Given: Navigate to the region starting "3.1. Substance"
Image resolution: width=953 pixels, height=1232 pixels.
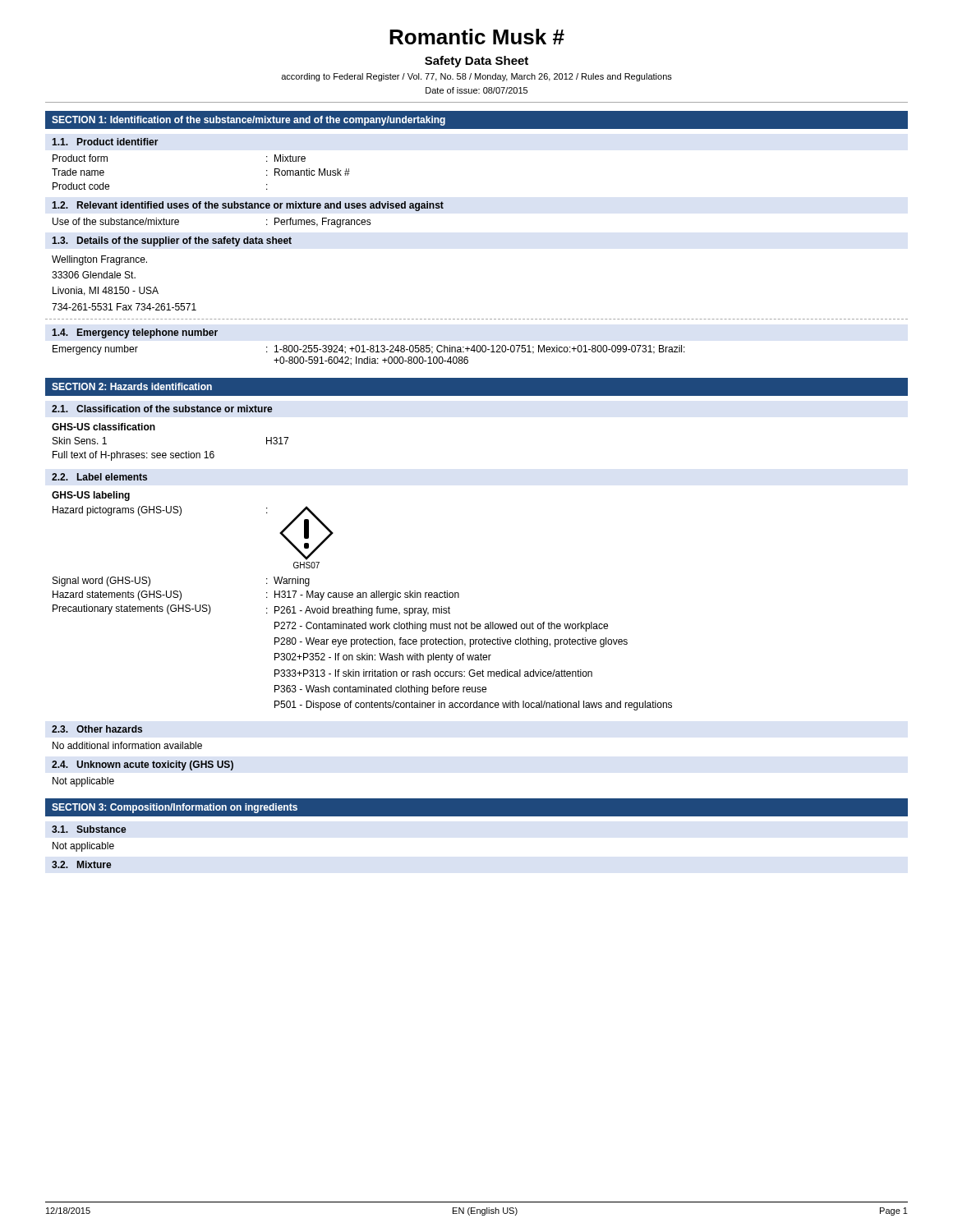Looking at the screenshot, I should click(x=89, y=830).
